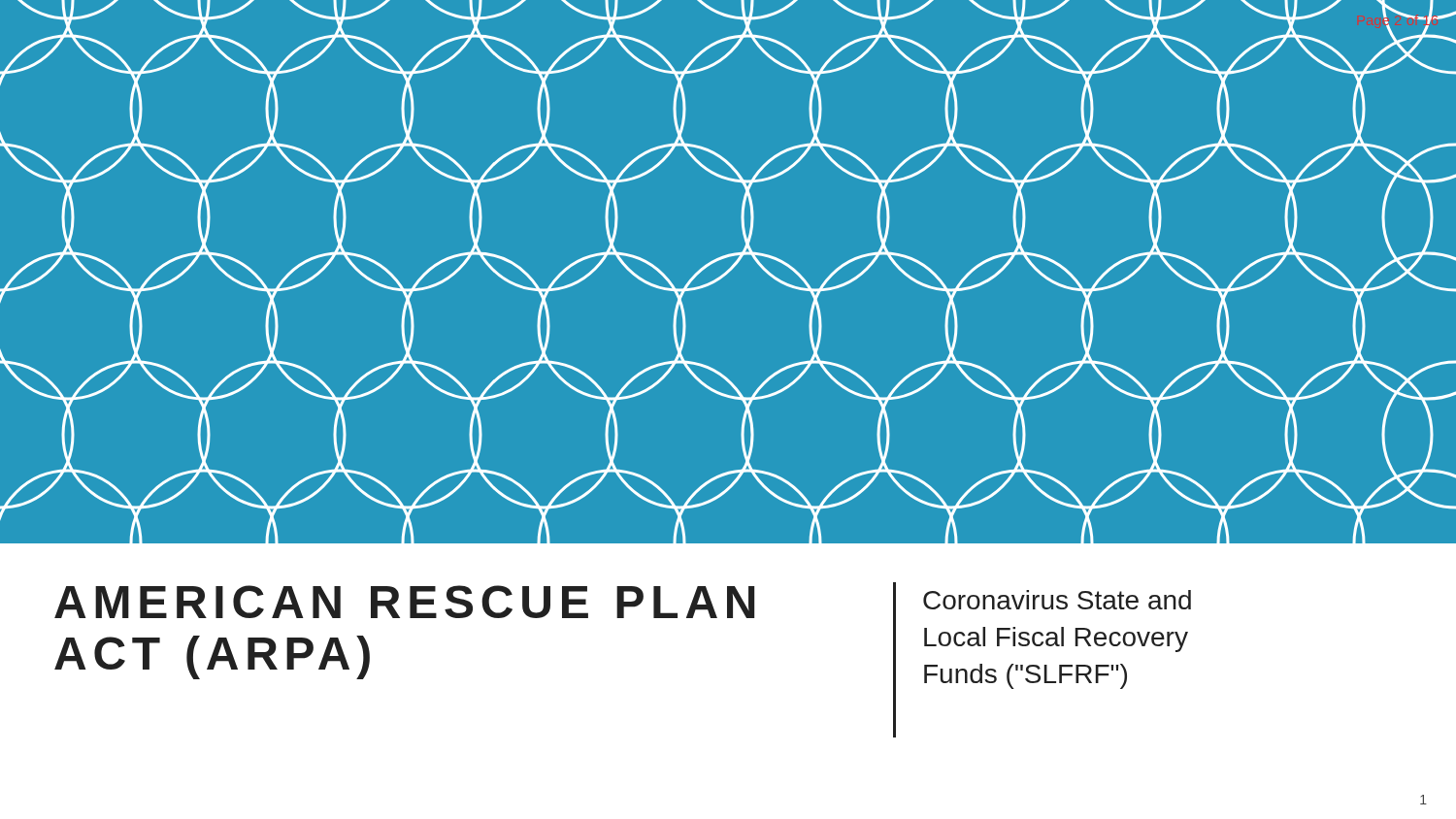This screenshot has width=1456, height=819.
Task: Select the passage starting "AMERICAN RESCUE PLAN"
Action: [461, 629]
